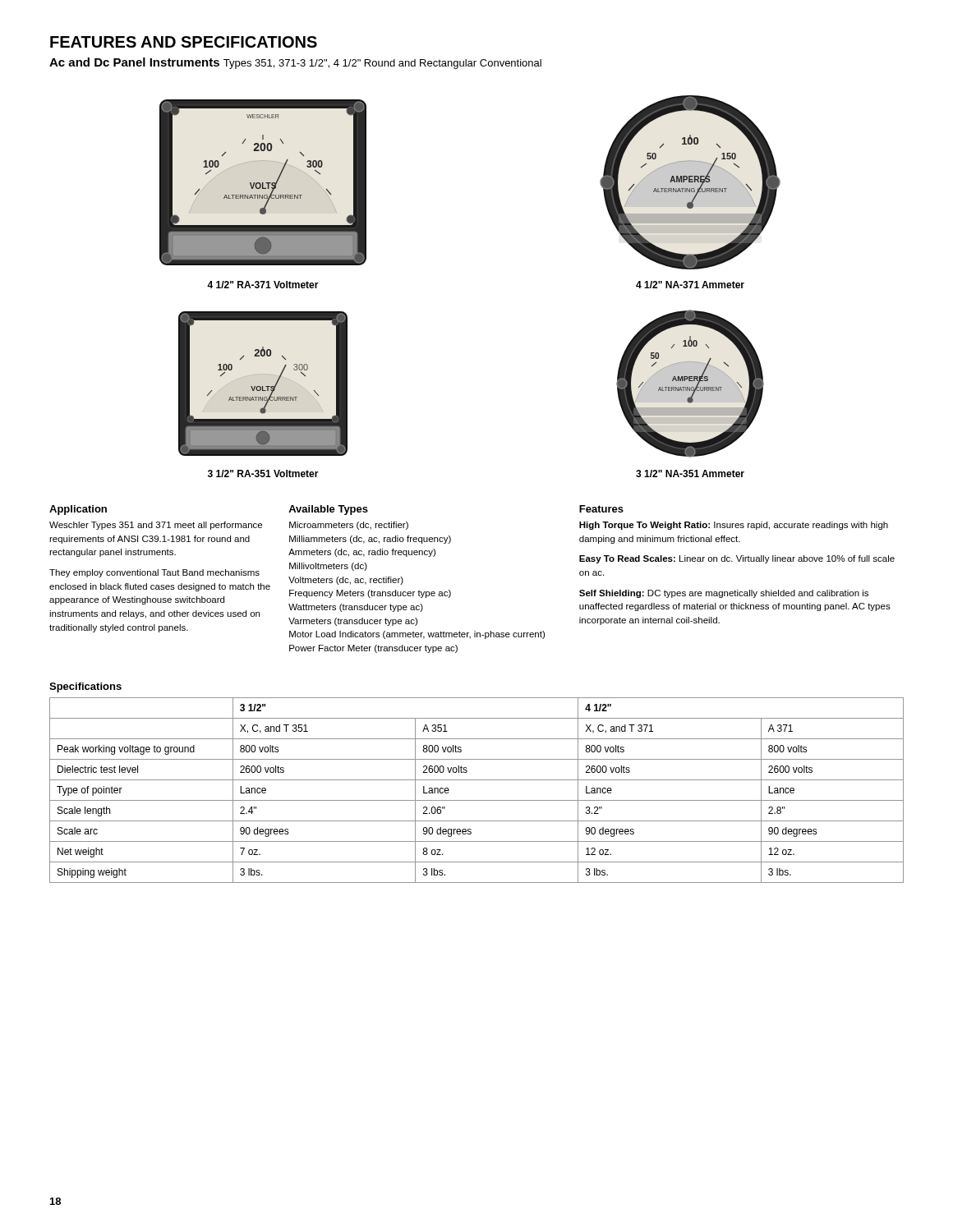The width and height of the screenshot is (953, 1232).
Task: Point to the region starting "3 1/2" RA-351 Voltmeter"
Action: [x=263, y=474]
